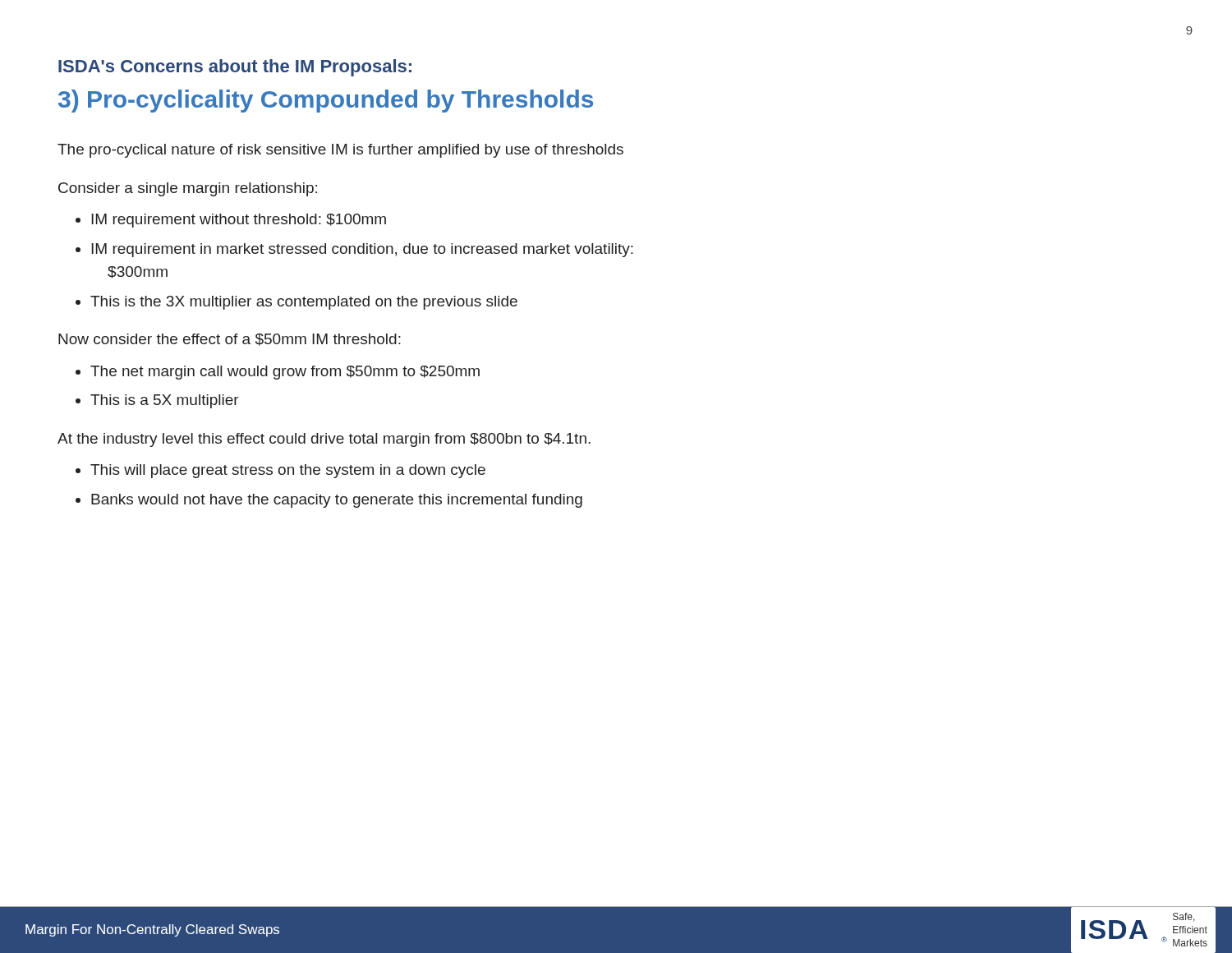Find "ISDA's Concerns about the IM Proposals:" on this page
Screen dimensions: 953x1232
235,66
